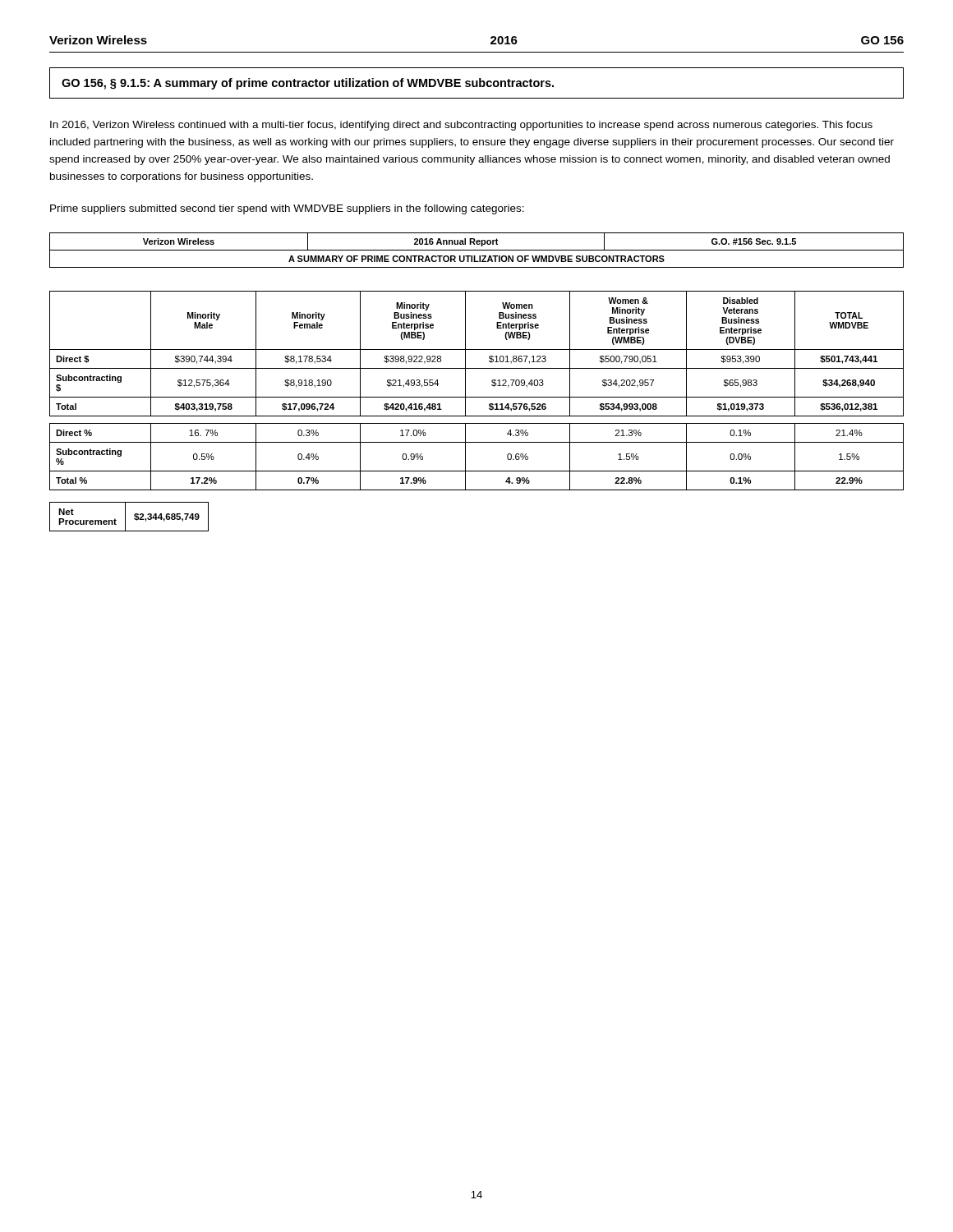
Task: Navigate to the block starting "GO 156, §"
Action: [x=308, y=83]
